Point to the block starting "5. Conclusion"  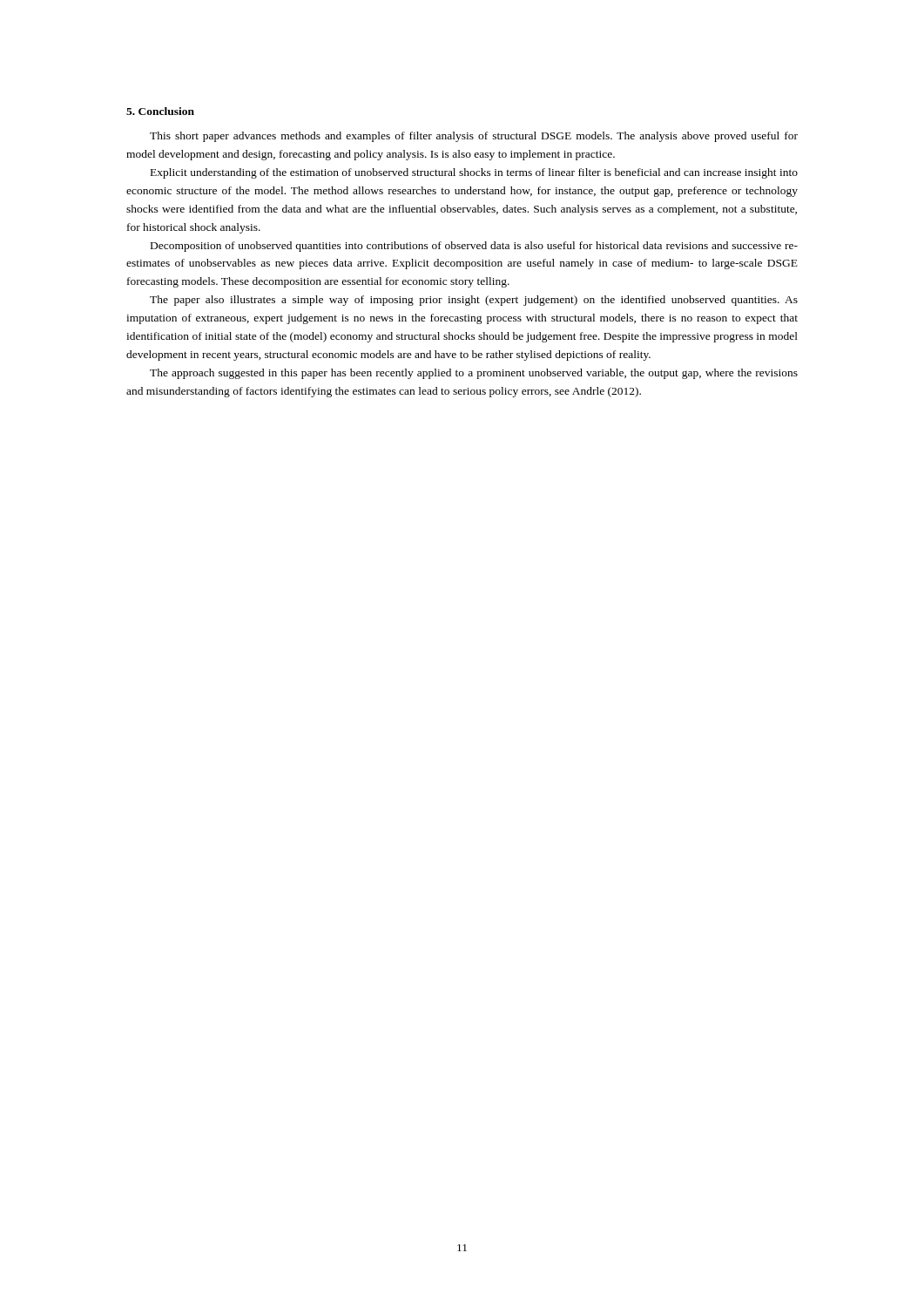[x=160, y=111]
